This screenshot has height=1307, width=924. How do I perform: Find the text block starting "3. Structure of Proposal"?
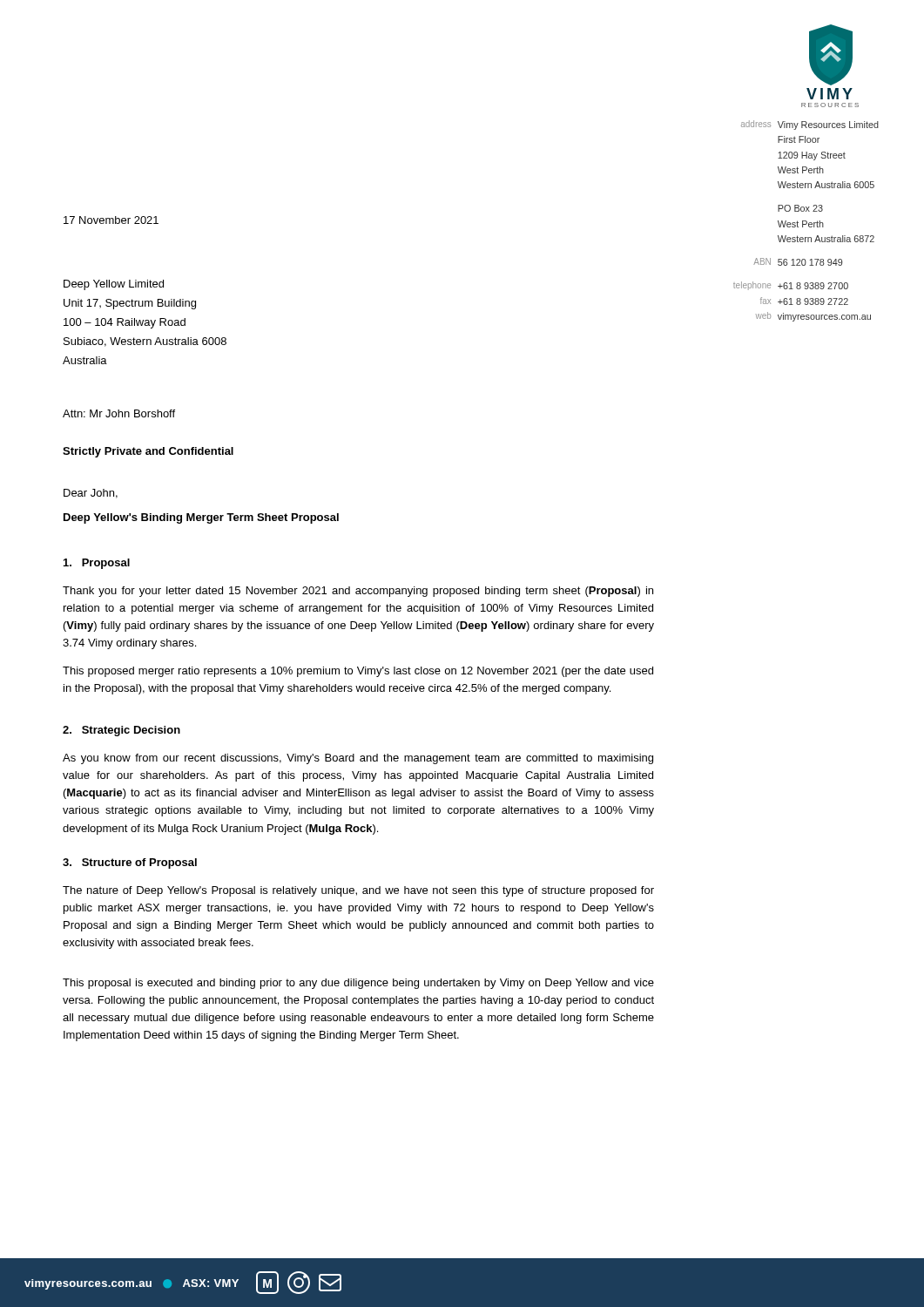pos(130,862)
